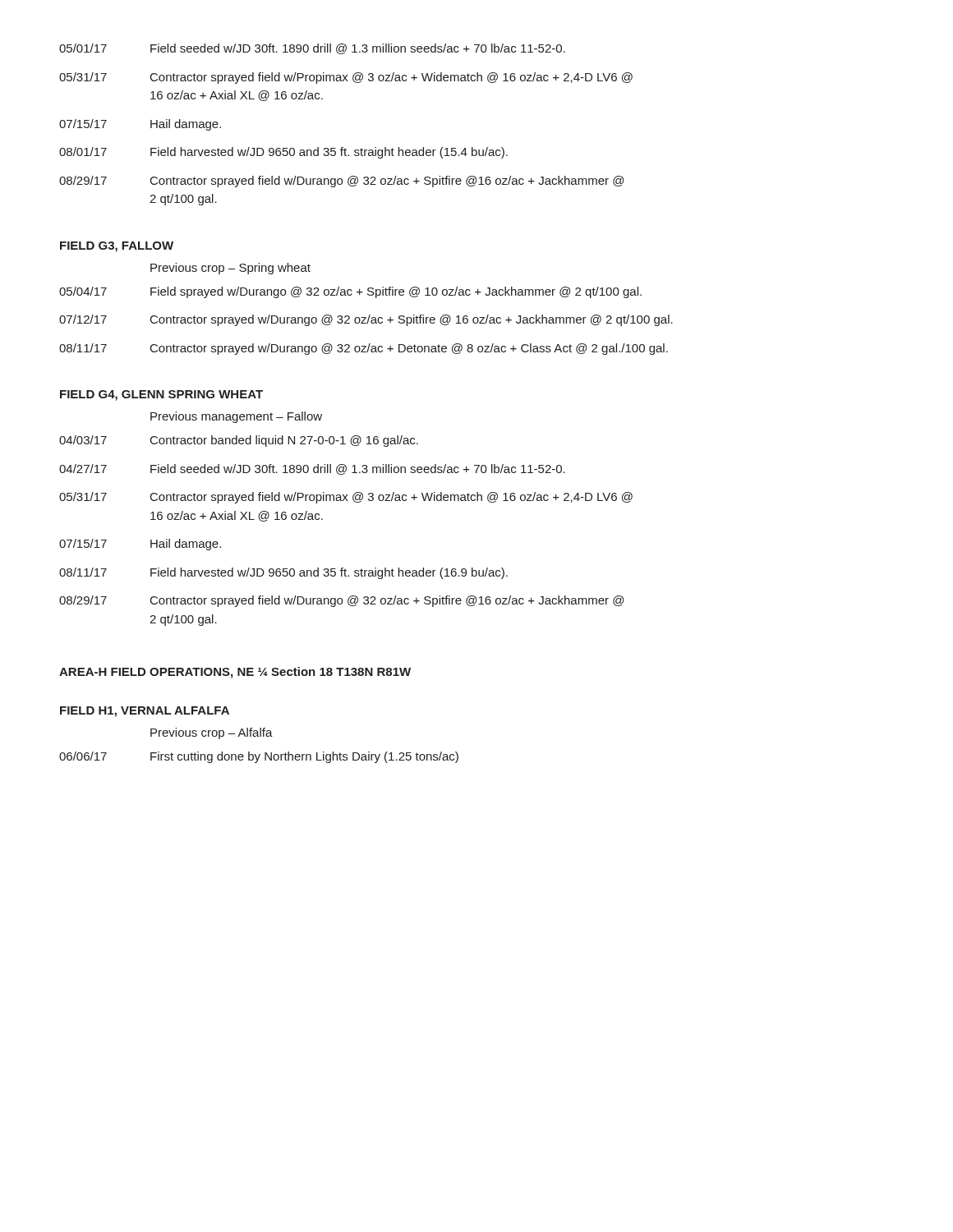953x1232 pixels.
Task: Where is the passage that starts "08/11/17 Contractor sprayed w/Durango"?
Action: click(476, 348)
